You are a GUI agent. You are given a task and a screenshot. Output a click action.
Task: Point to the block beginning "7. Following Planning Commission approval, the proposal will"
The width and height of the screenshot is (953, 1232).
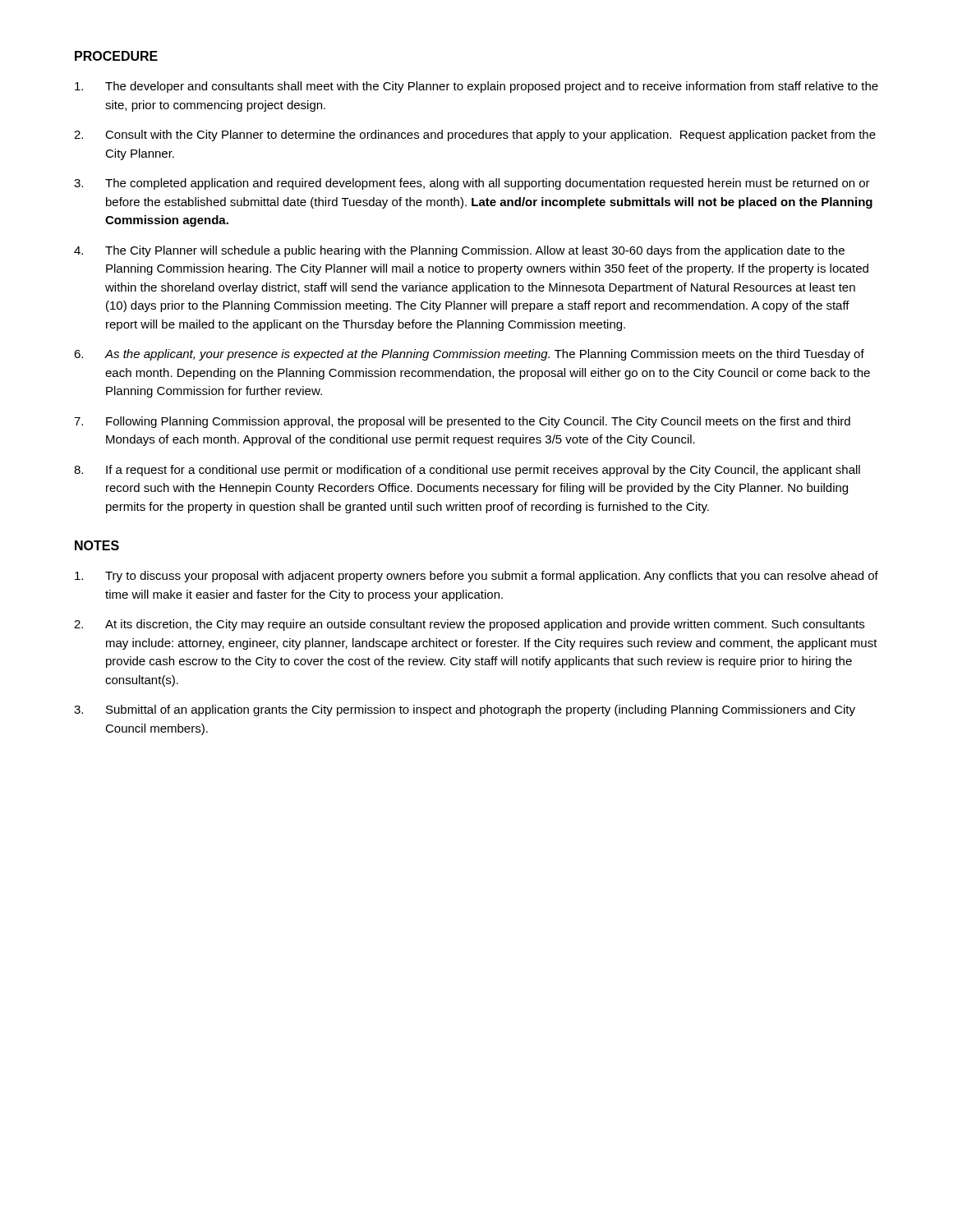[x=476, y=430]
